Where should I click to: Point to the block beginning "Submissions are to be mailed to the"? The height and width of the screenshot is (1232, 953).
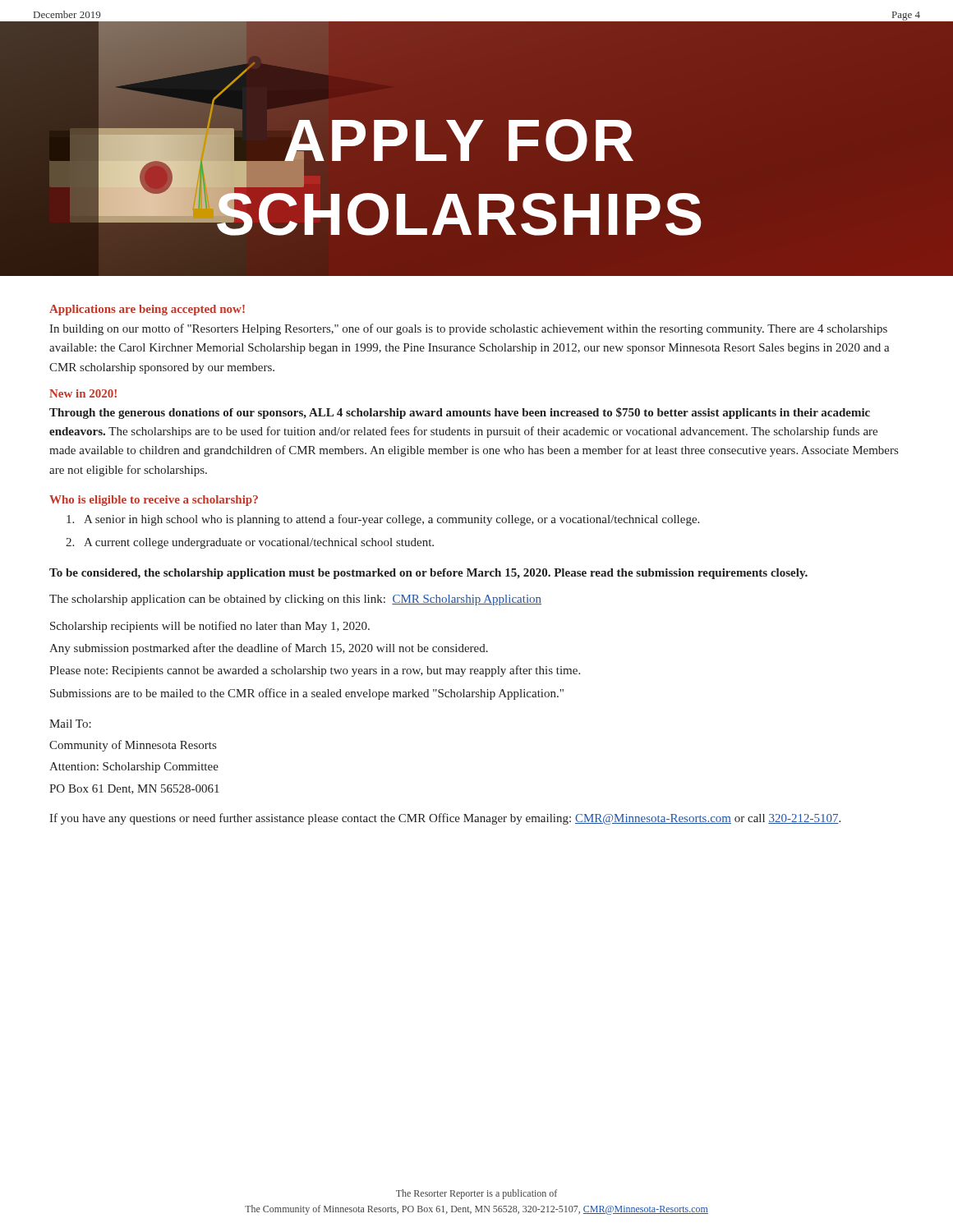click(x=307, y=693)
